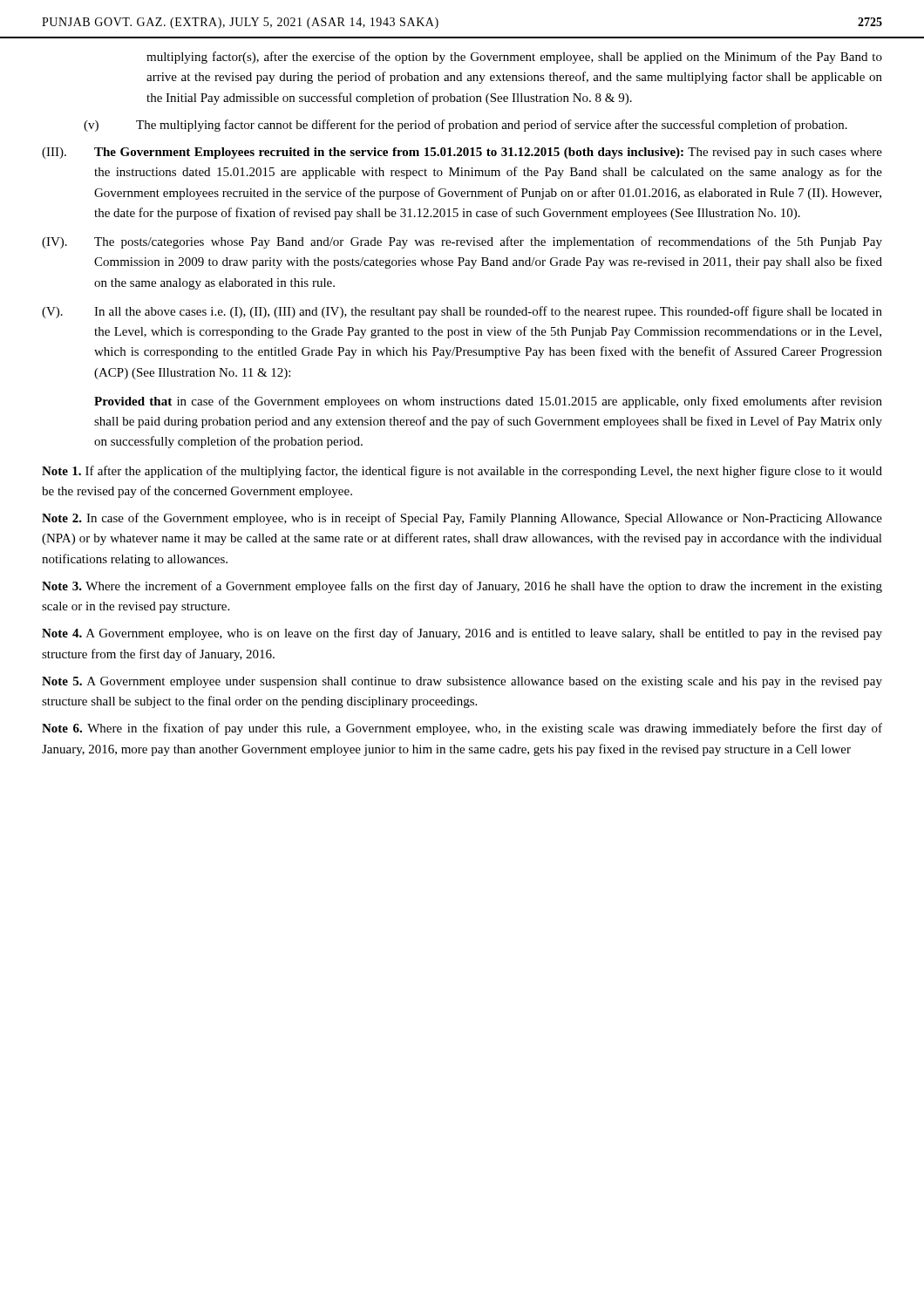Locate the text block starting "Note 1. If after"
Screen dimensions: 1308x924
tap(462, 481)
